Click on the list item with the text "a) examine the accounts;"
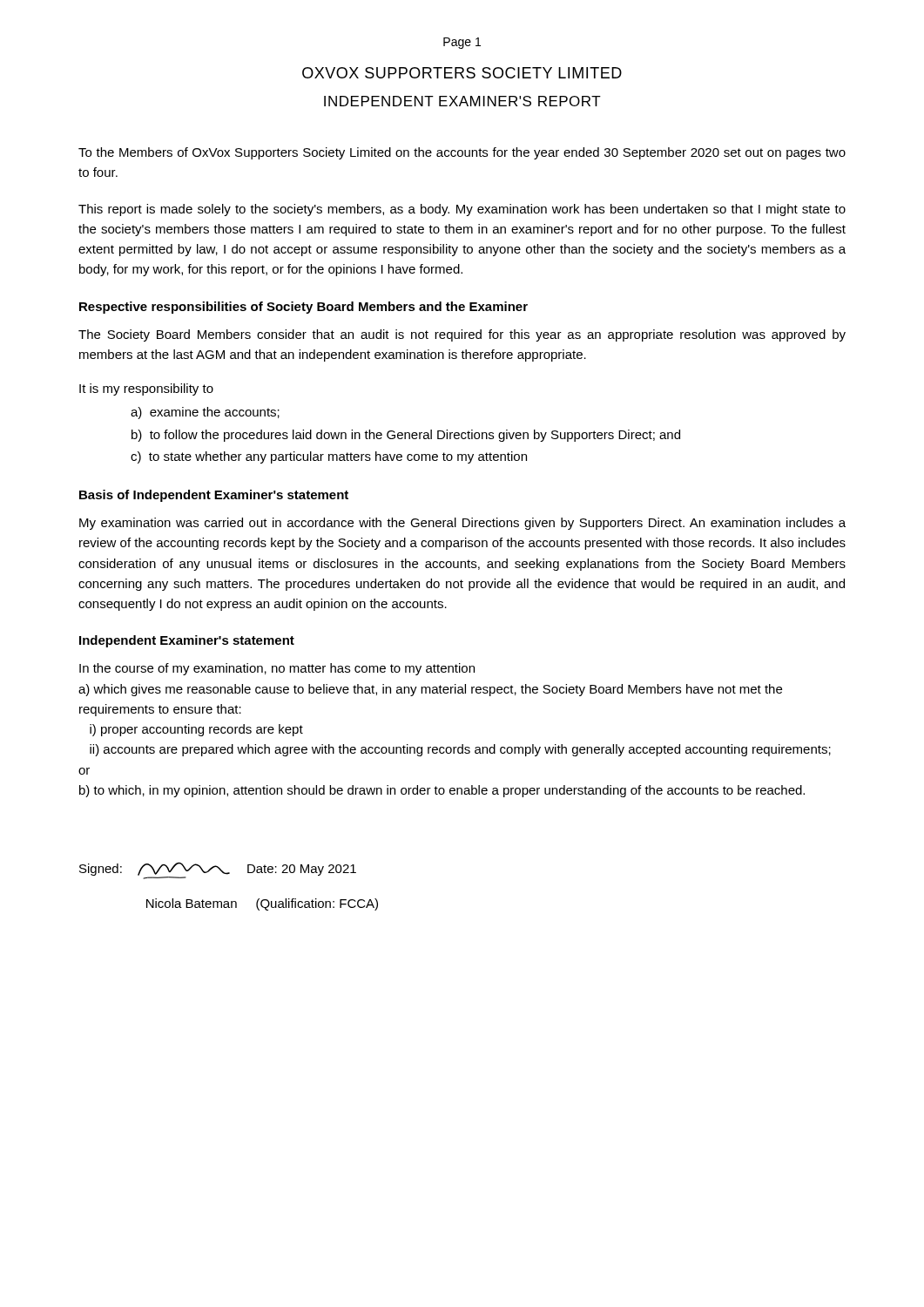The height and width of the screenshot is (1307, 924). (205, 412)
